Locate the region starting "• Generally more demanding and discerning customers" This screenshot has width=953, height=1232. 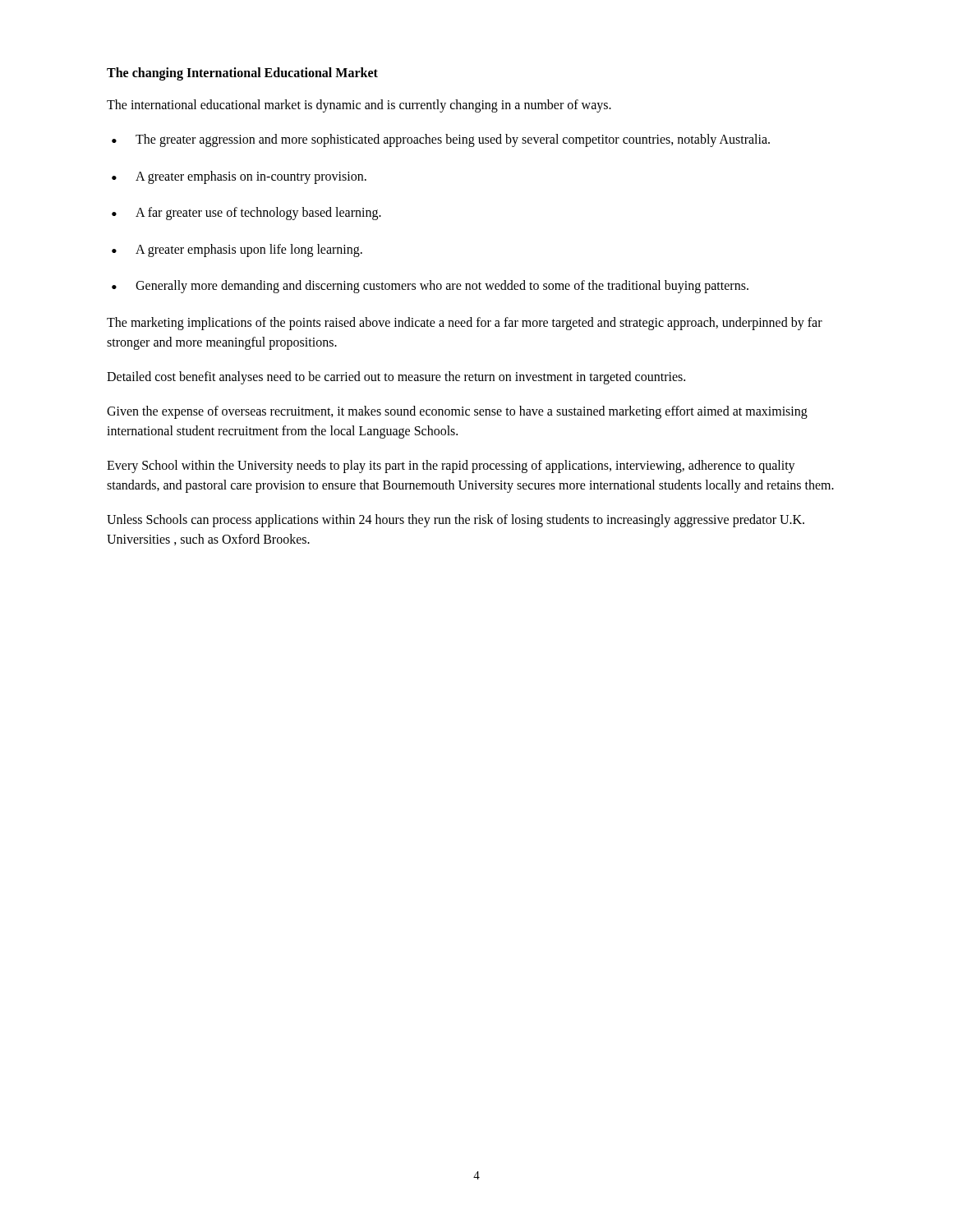[476, 288]
